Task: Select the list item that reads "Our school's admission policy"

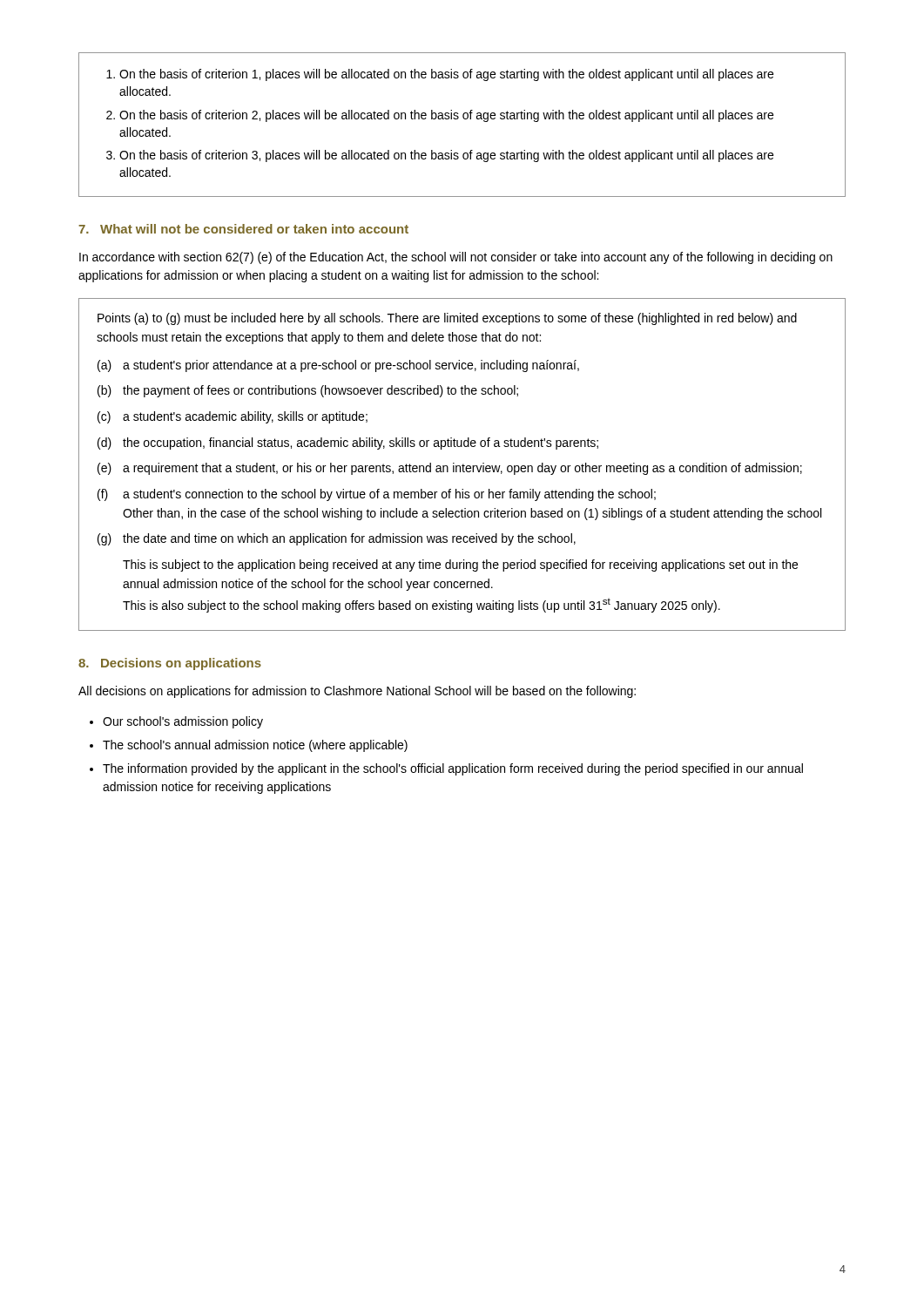Action: point(183,722)
